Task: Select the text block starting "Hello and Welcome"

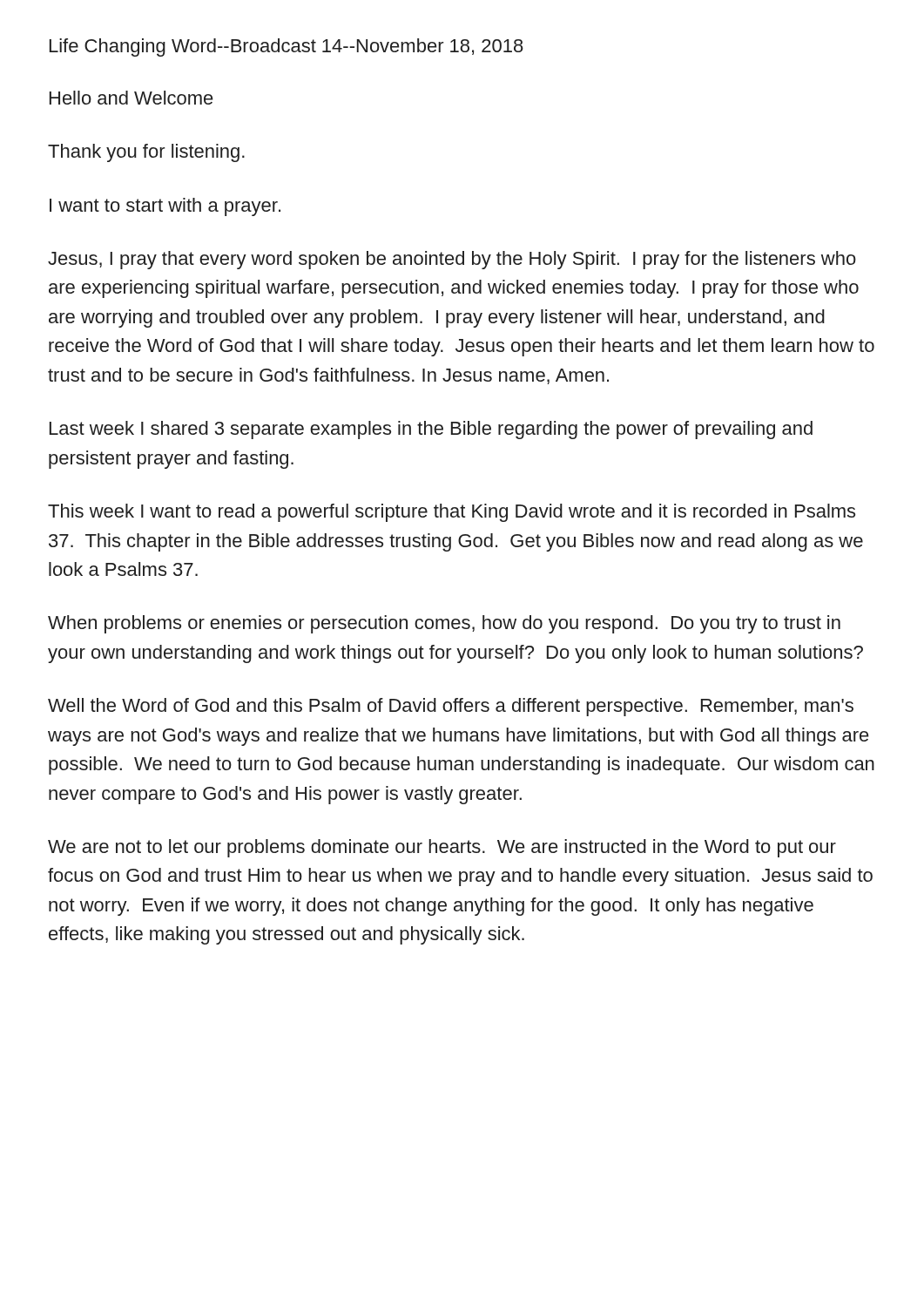Action: pyautogui.click(x=131, y=98)
